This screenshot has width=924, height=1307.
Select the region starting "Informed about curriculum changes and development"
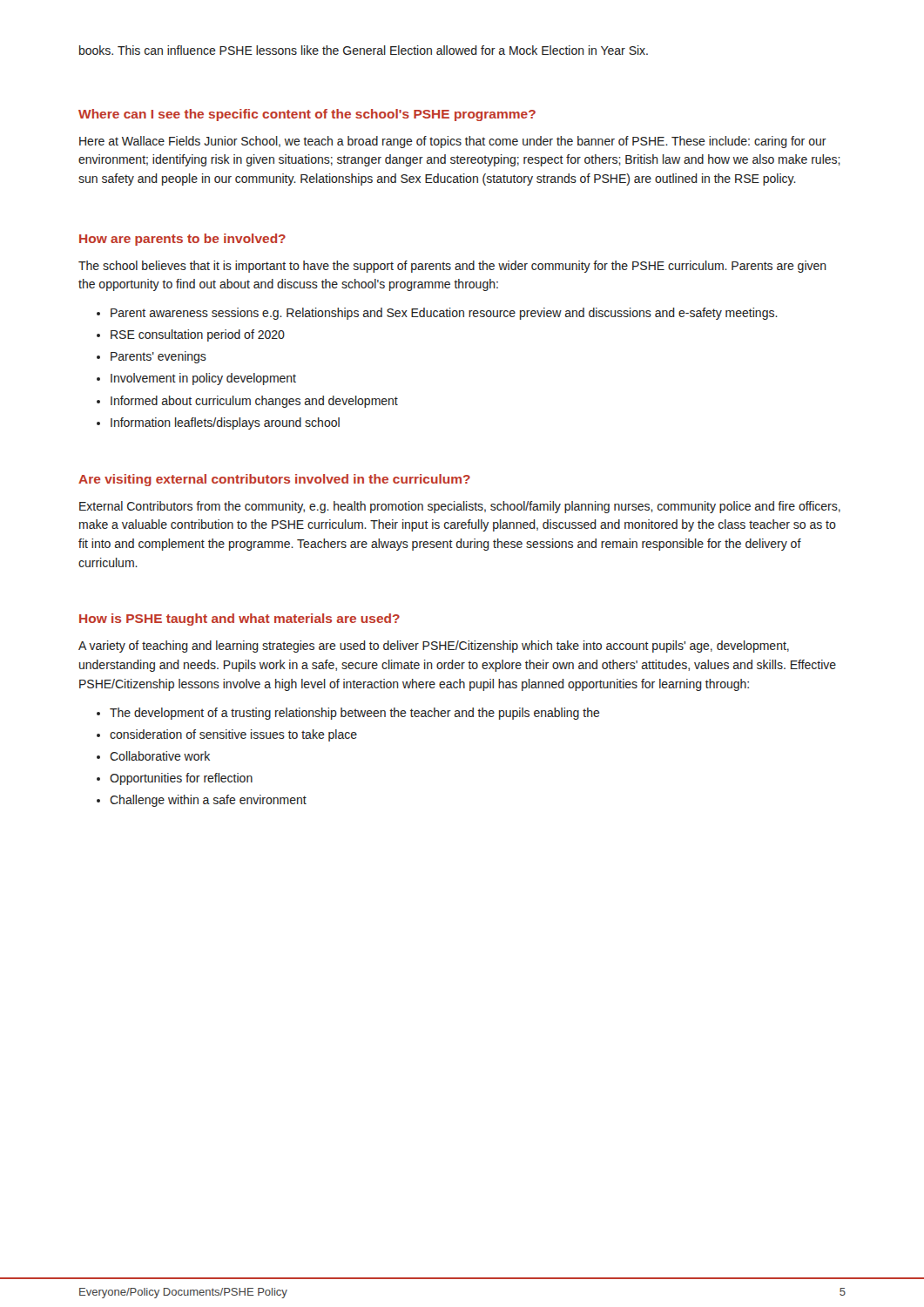pos(254,400)
